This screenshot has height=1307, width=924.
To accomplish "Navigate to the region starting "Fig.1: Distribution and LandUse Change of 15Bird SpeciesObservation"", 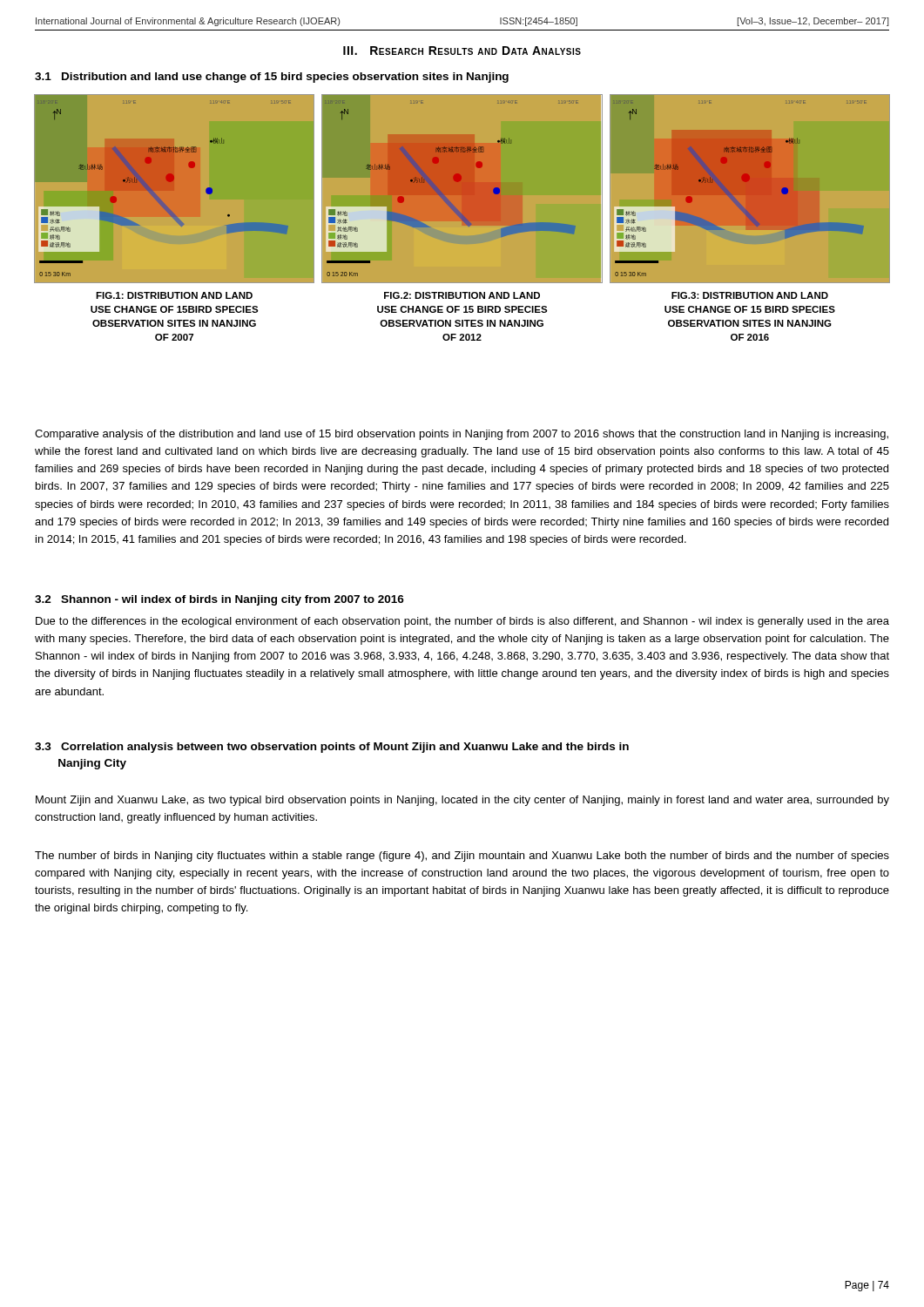I will tap(174, 316).
